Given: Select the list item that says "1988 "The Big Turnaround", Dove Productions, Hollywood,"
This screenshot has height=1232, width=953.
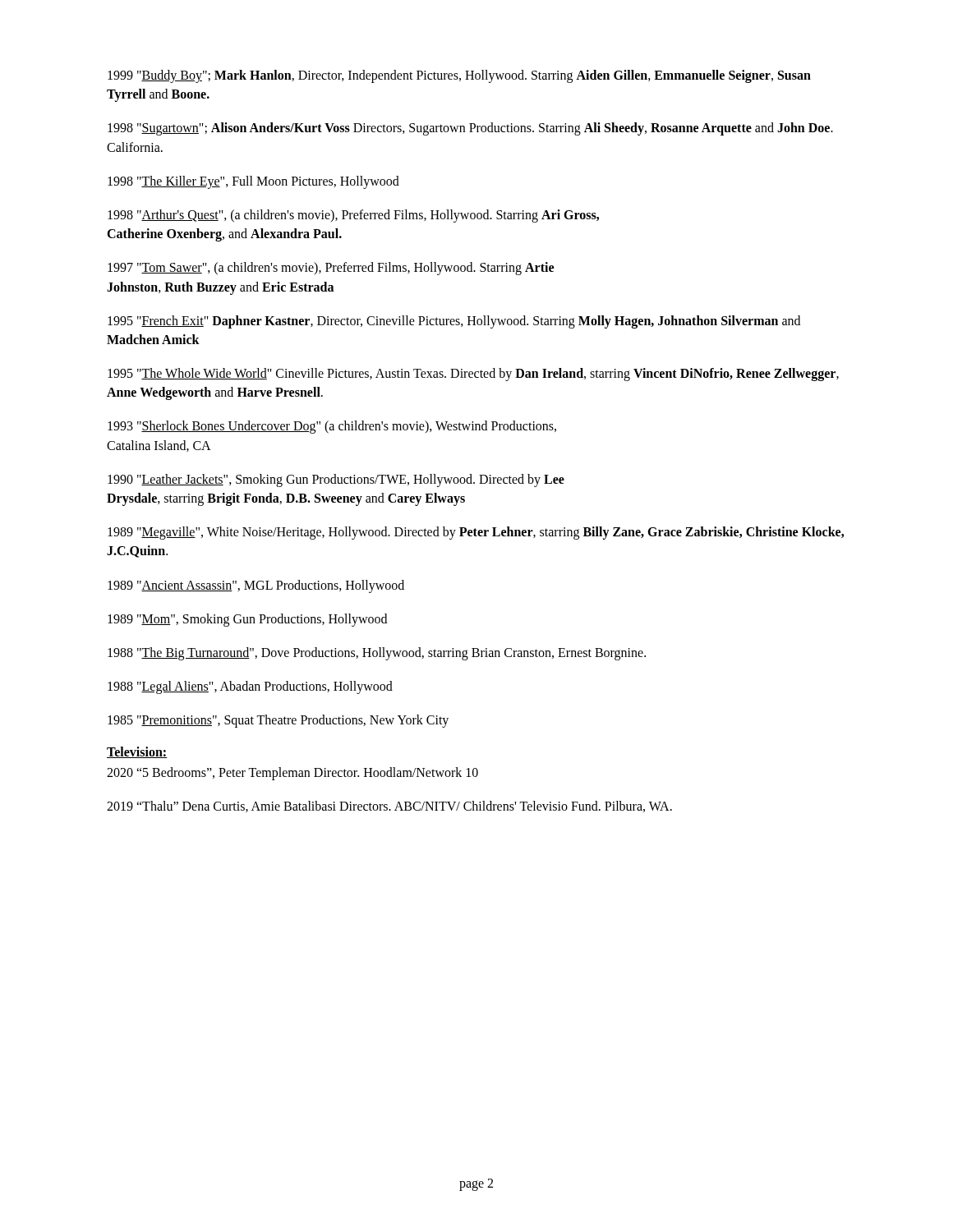Looking at the screenshot, I should tap(377, 653).
